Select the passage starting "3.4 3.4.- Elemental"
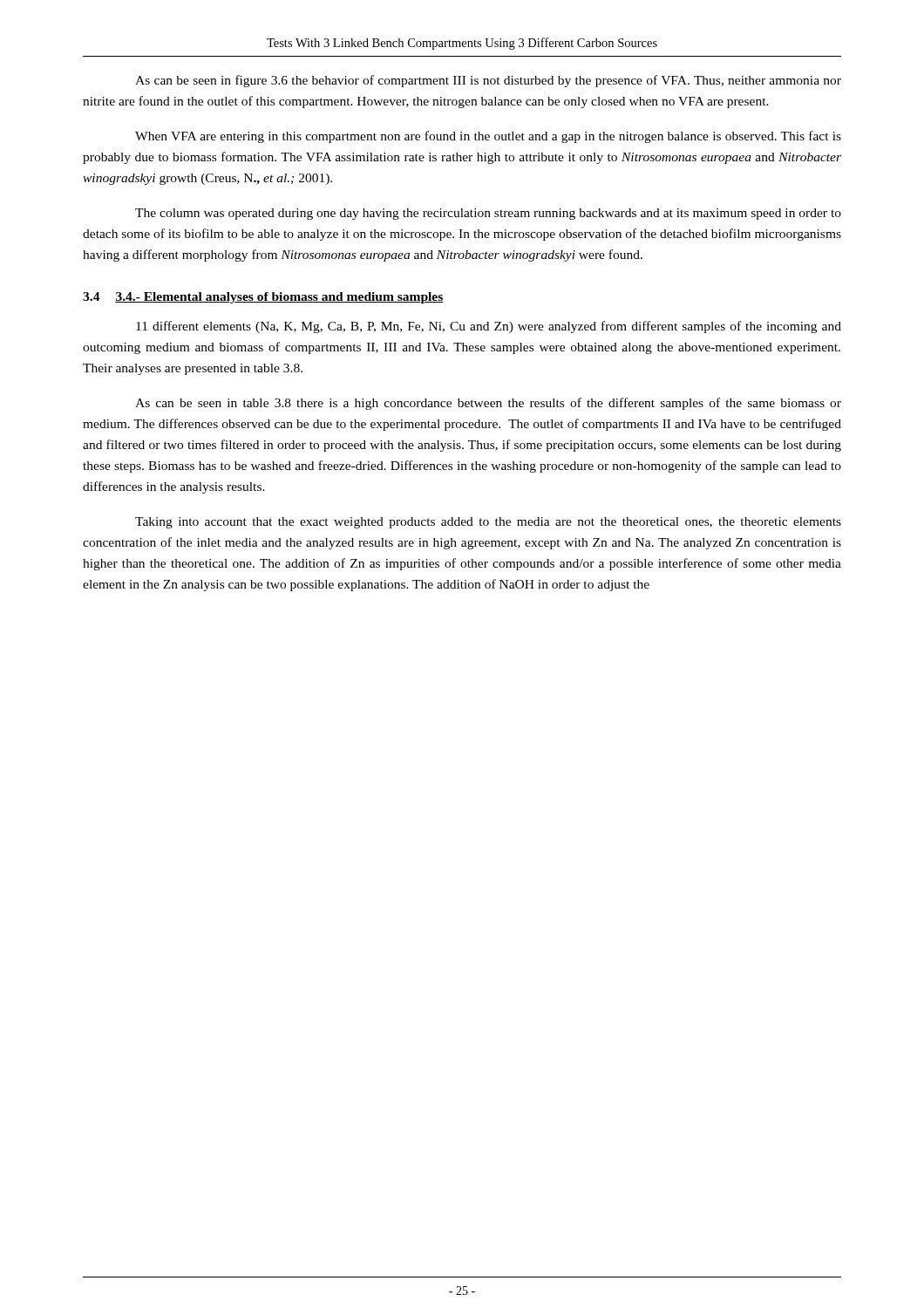This screenshot has width=924, height=1308. coord(263,297)
